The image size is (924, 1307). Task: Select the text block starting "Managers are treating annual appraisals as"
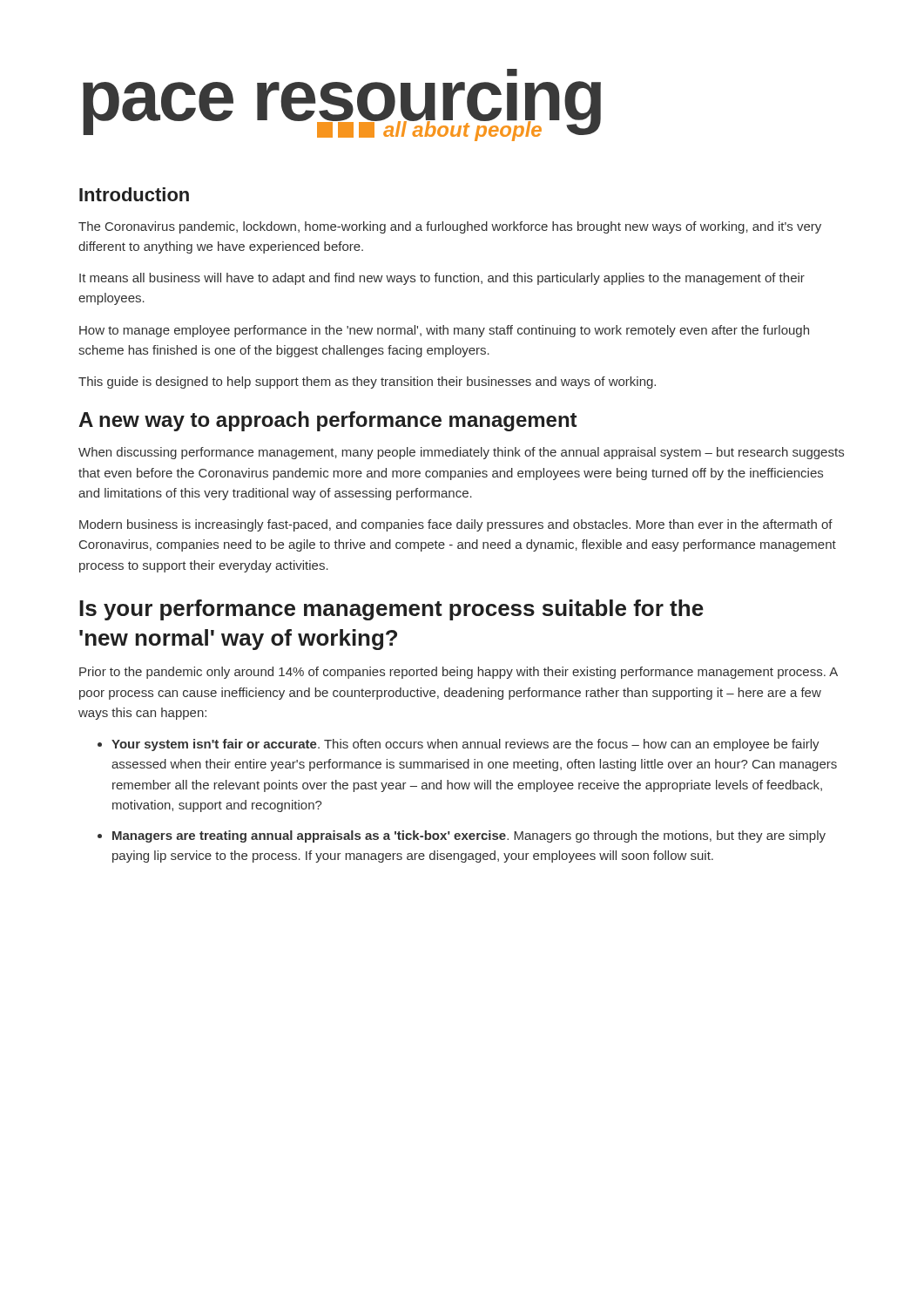pos(479,845)
